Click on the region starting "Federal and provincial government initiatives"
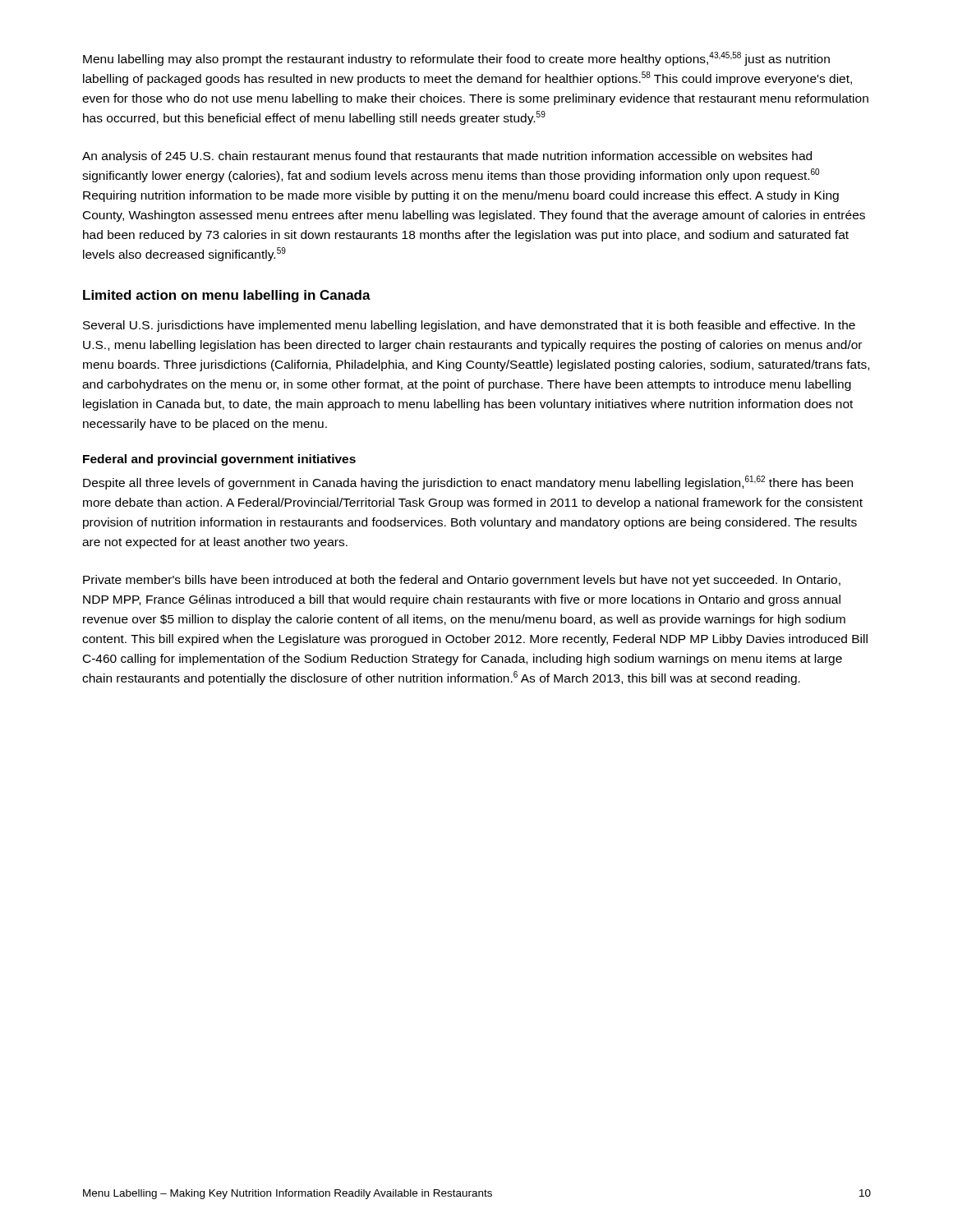Image resolution: width=953 pixels, height=1232 pixels. coord(219,459)
